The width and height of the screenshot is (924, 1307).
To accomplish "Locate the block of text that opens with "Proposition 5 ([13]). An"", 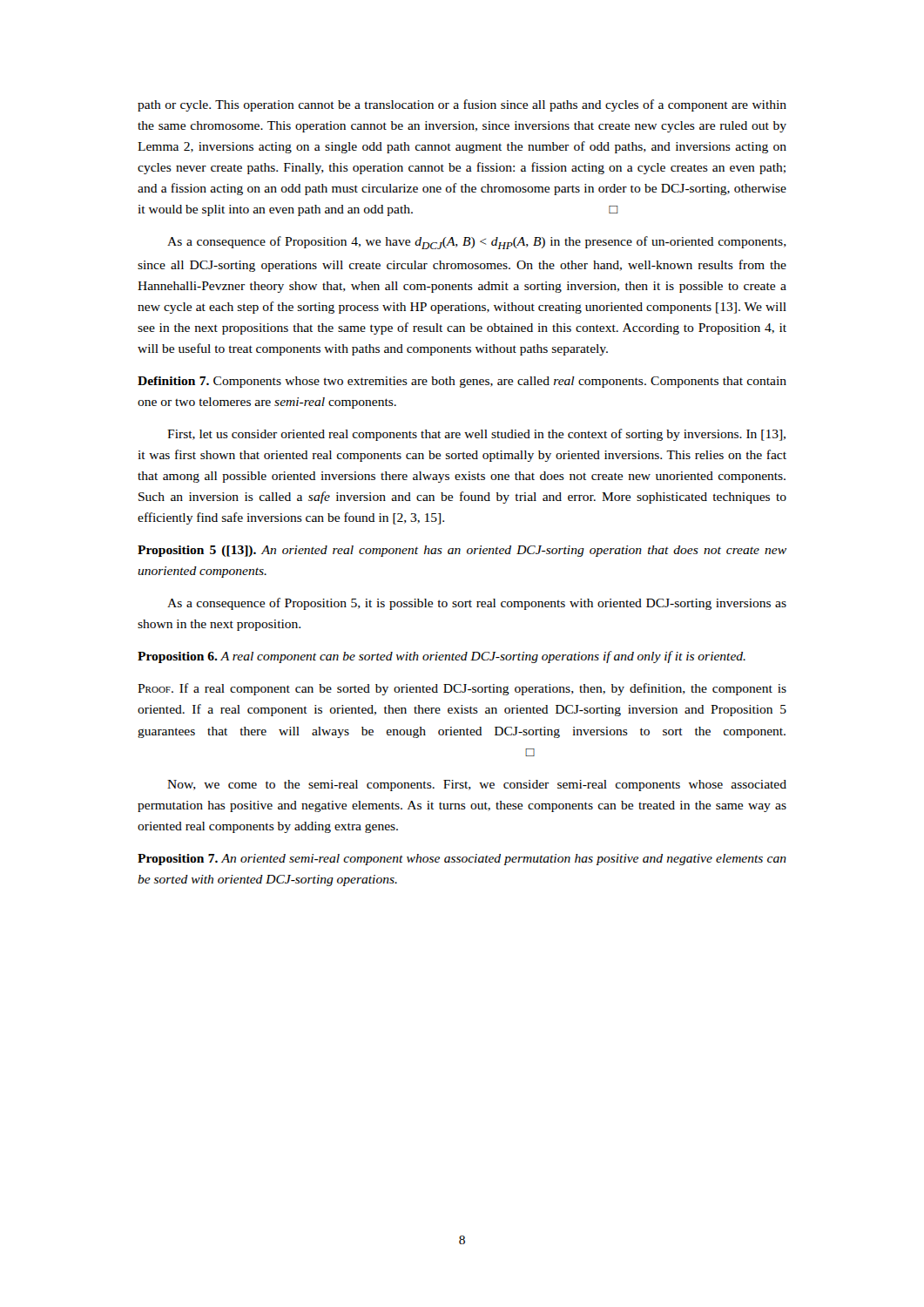I will coord(462,561).
